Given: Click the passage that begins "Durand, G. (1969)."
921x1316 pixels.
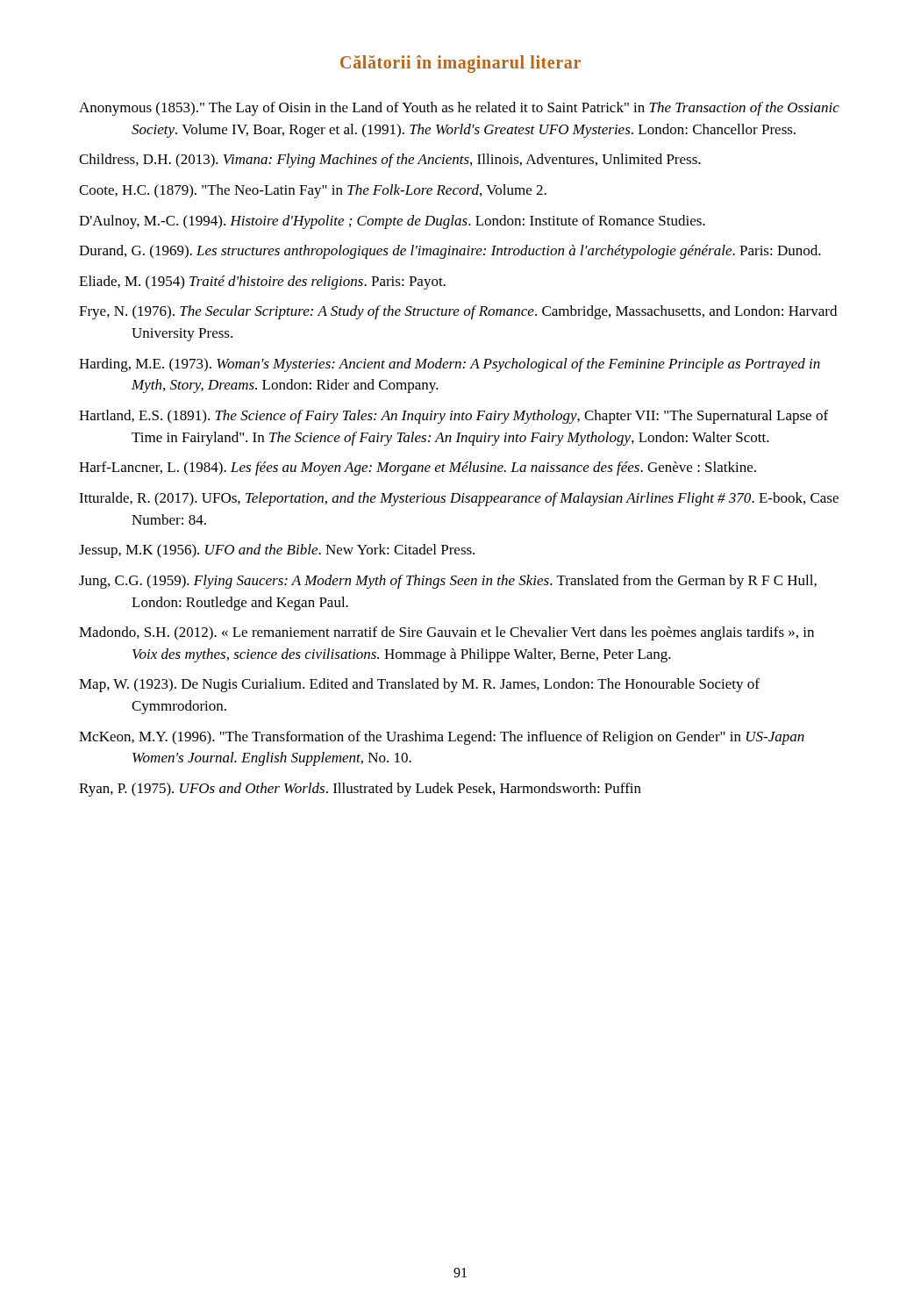Looking at the screenshot, I should click(x=450, y=251).
